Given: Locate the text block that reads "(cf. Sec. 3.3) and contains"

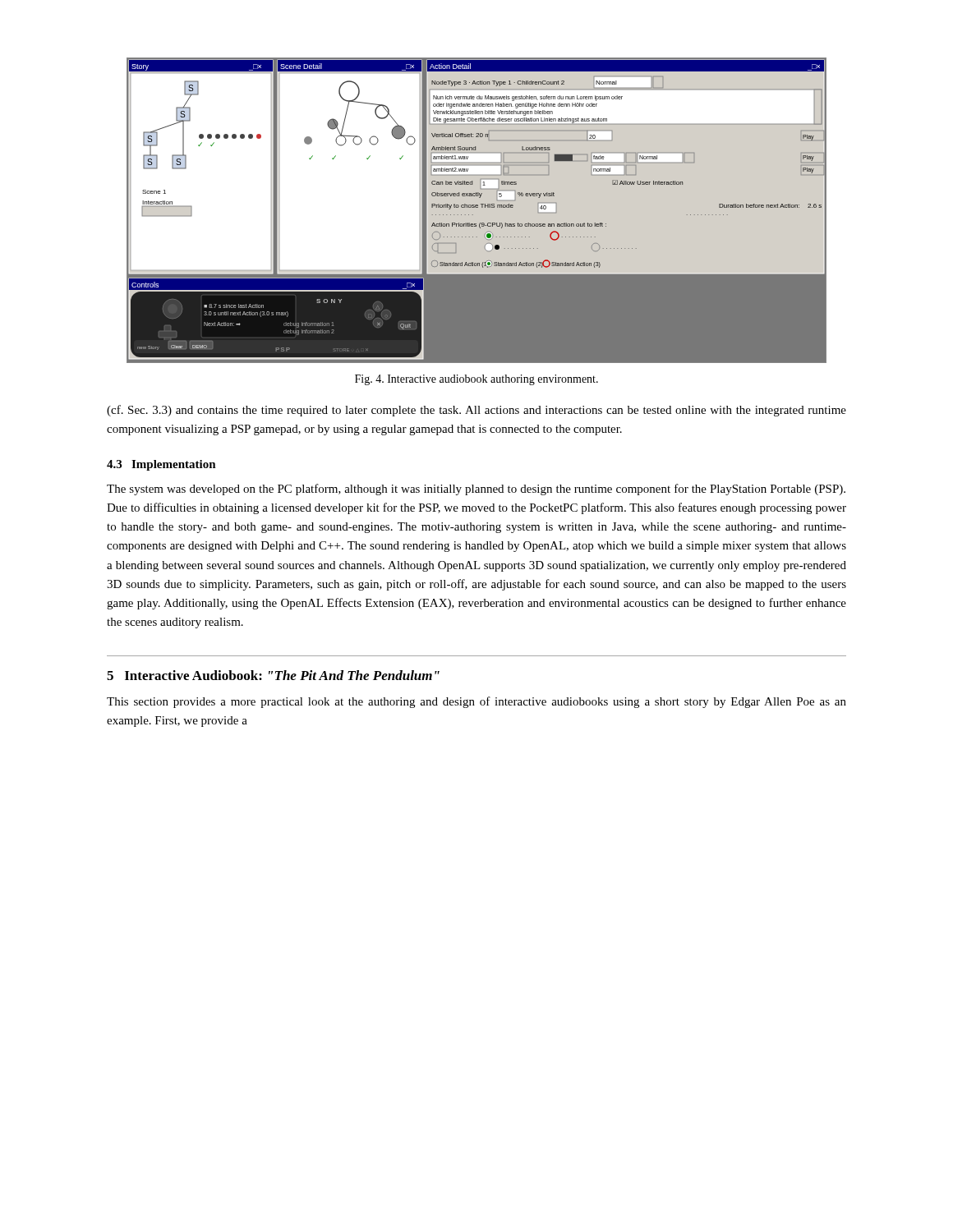Looking at the screenshot, I should pos(476,419).
